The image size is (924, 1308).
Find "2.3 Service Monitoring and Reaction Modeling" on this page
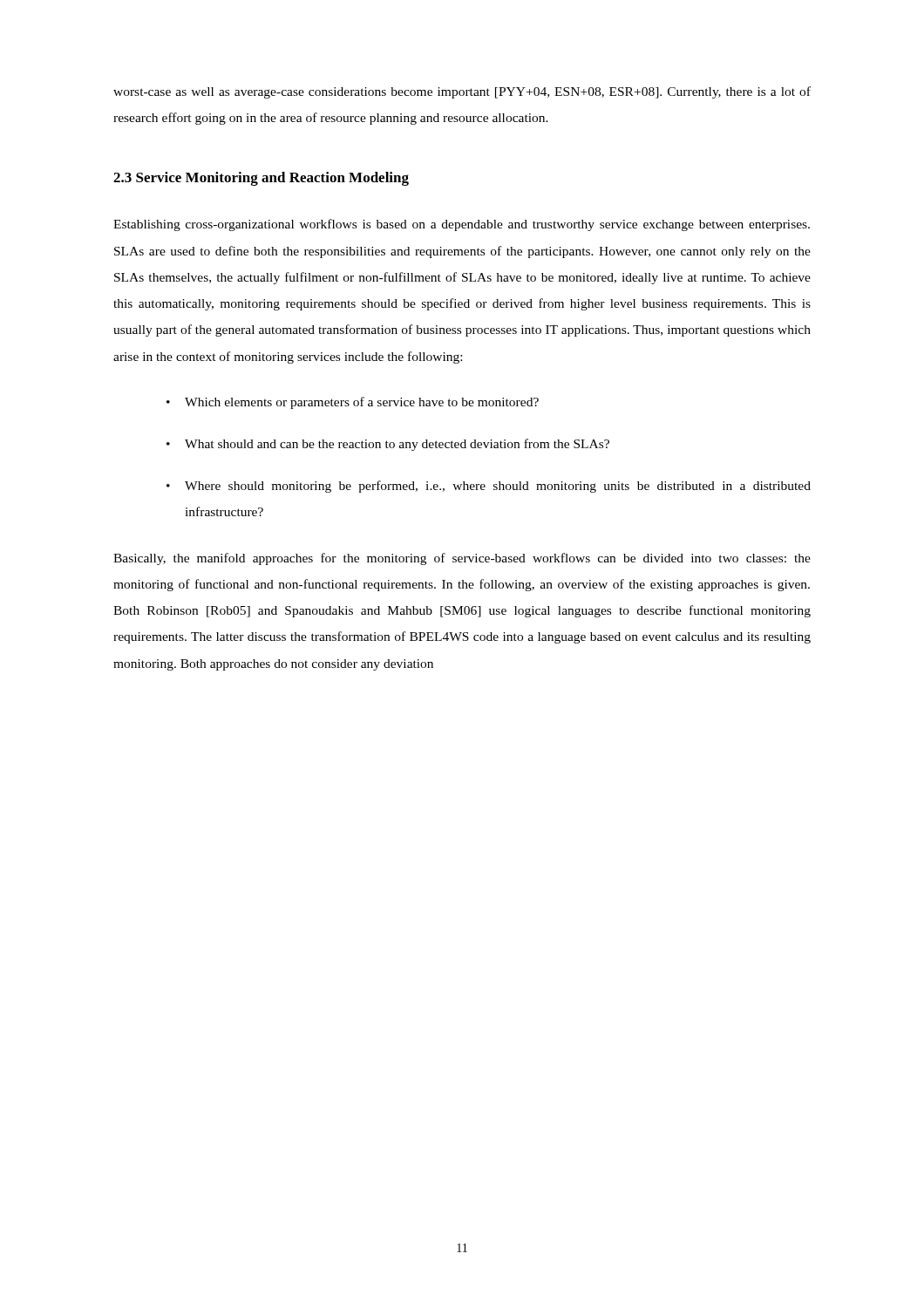point(261,178)
